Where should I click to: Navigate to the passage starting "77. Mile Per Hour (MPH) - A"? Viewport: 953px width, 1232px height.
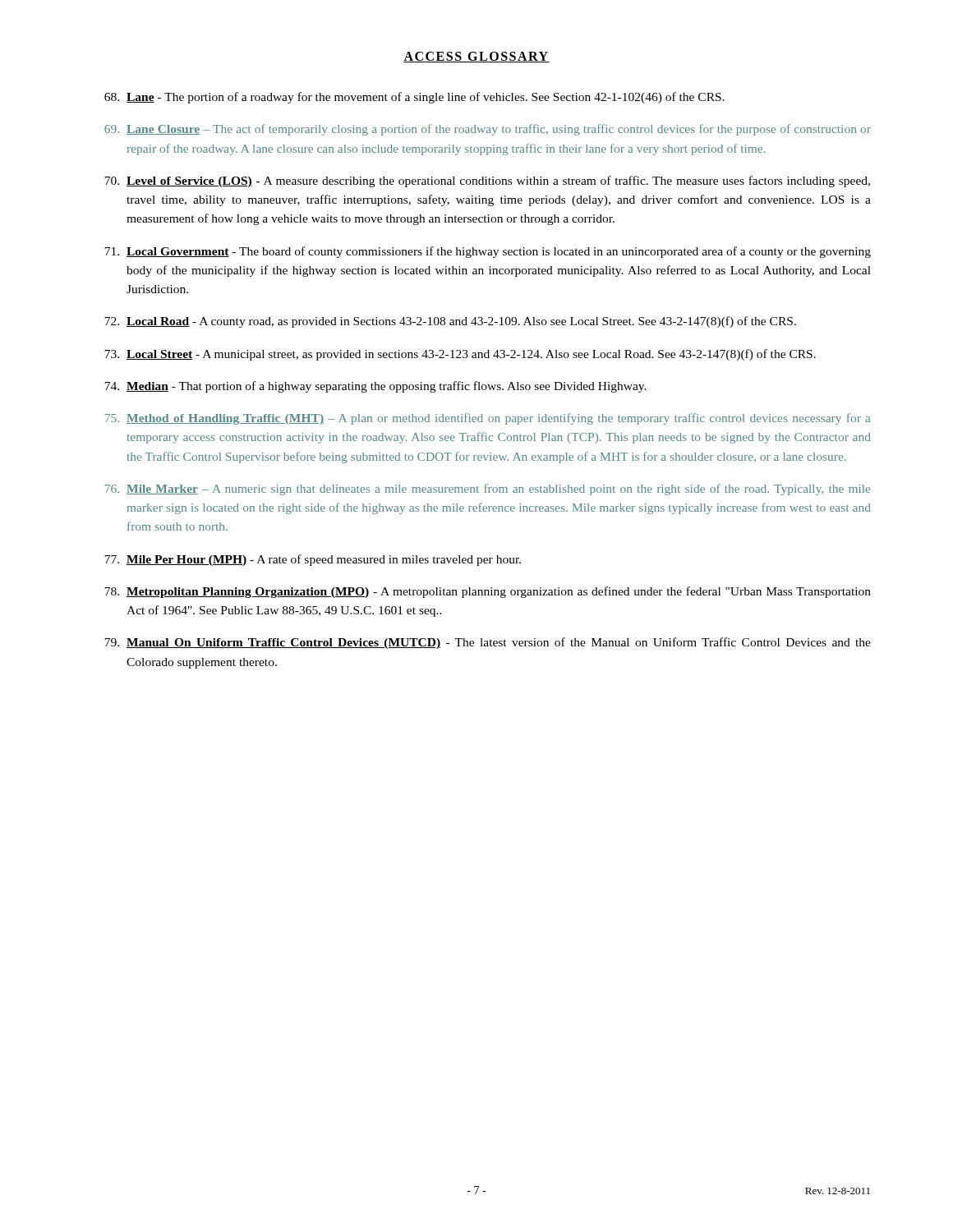point(476,559)
